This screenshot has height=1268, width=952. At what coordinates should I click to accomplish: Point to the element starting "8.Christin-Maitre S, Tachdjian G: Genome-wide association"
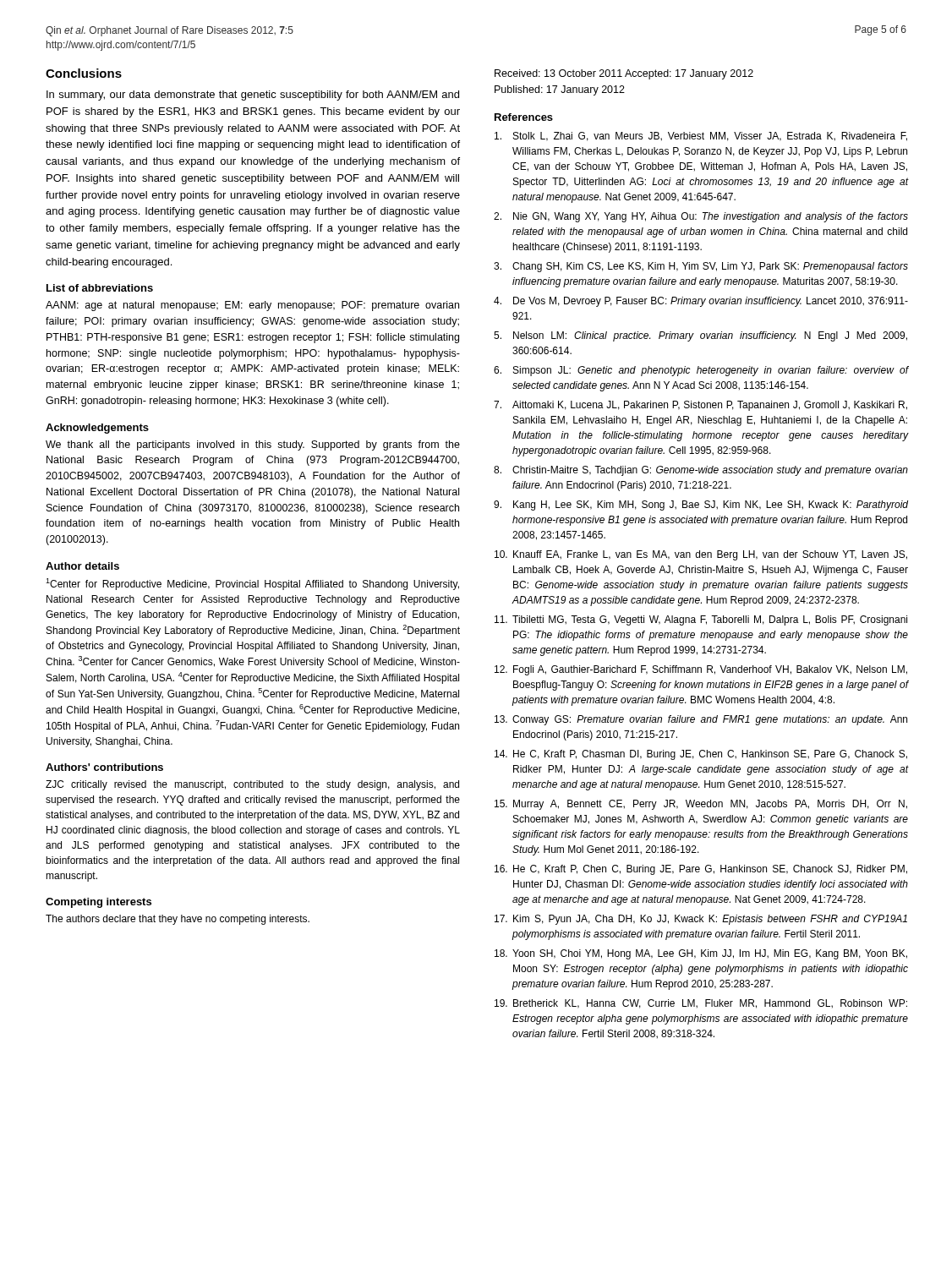click(x=701, y=477)
